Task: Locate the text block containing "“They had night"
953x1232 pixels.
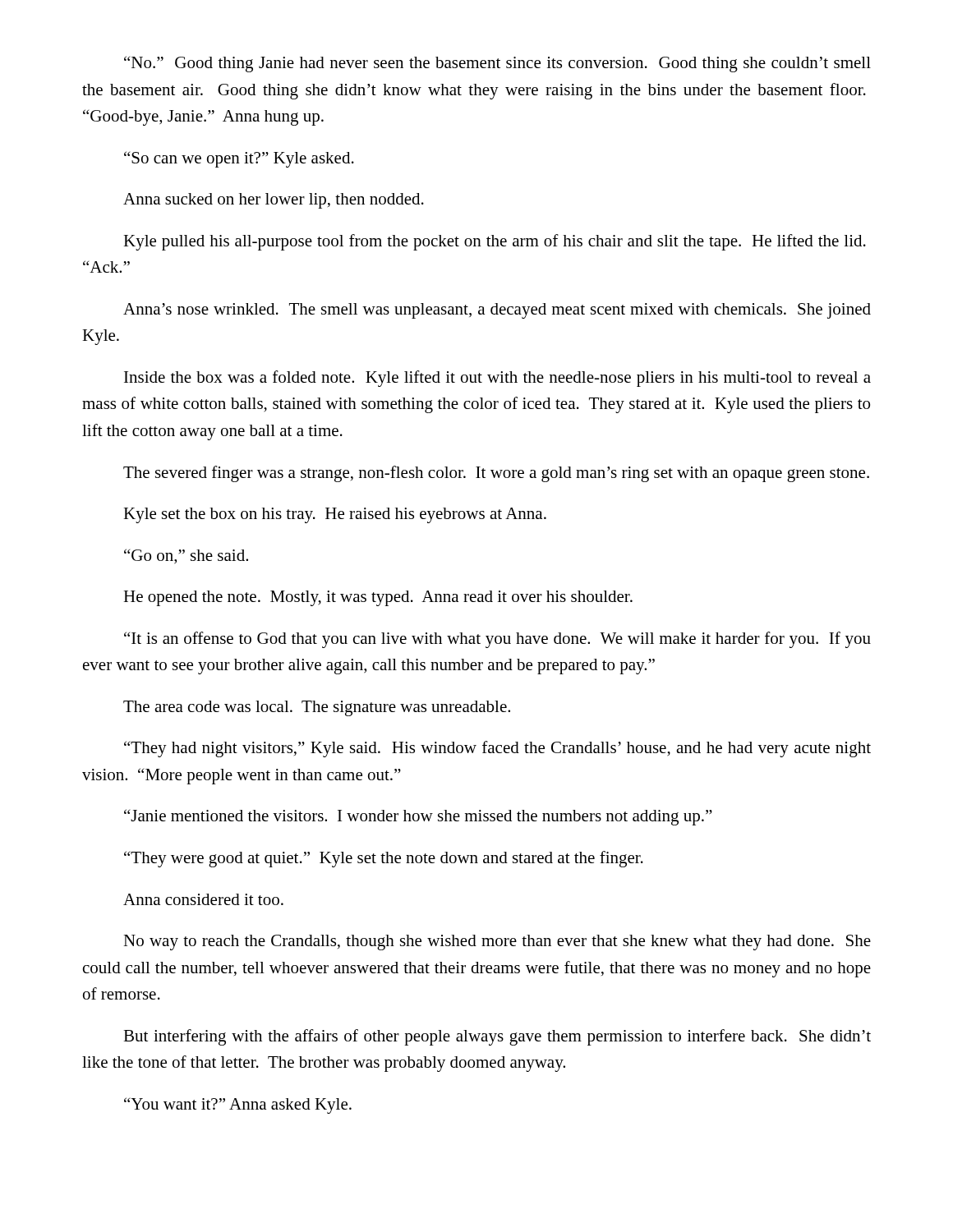Action: [476, 761]
